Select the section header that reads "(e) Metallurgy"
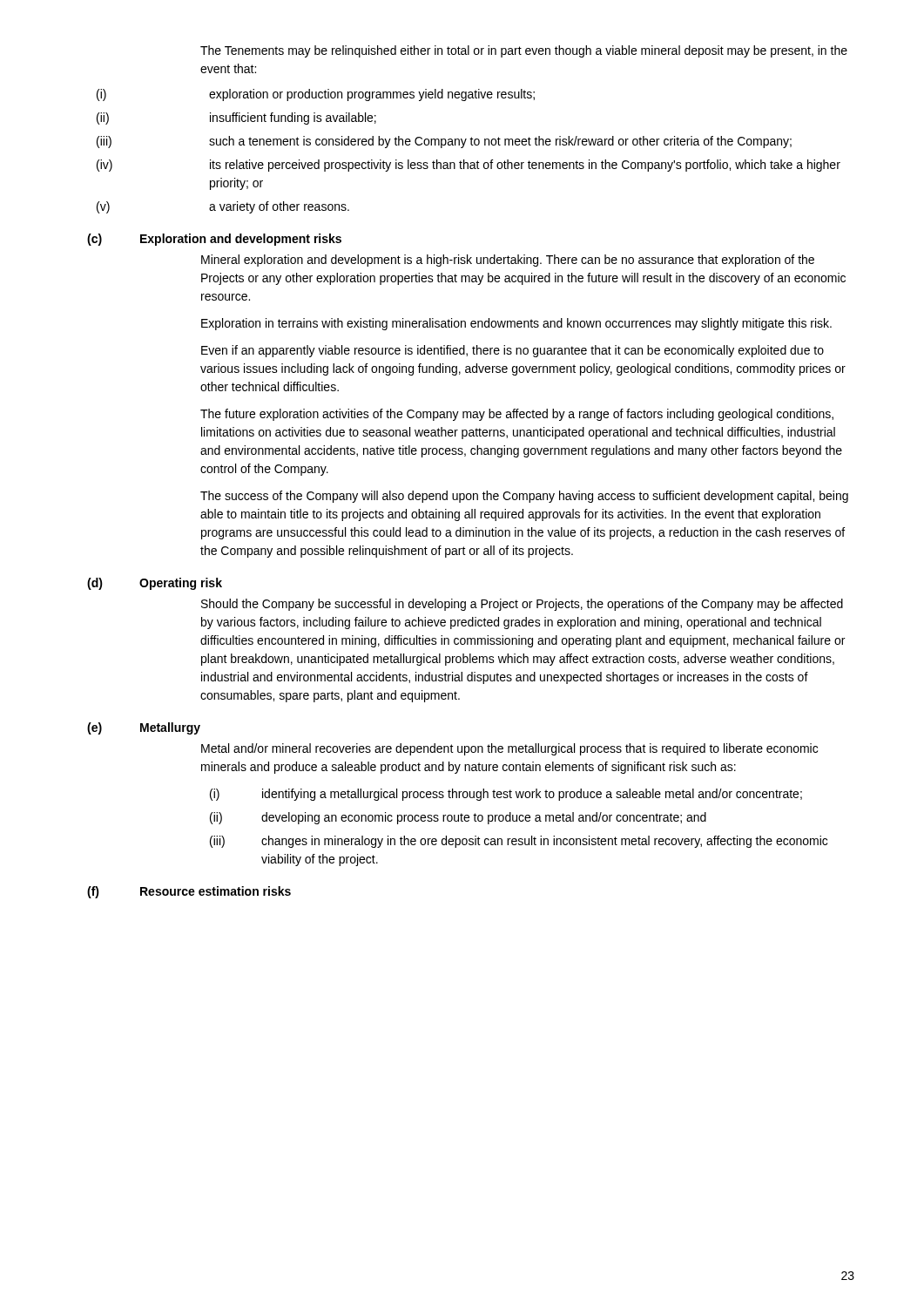The image size is (924, 1307). coord(144,728)
